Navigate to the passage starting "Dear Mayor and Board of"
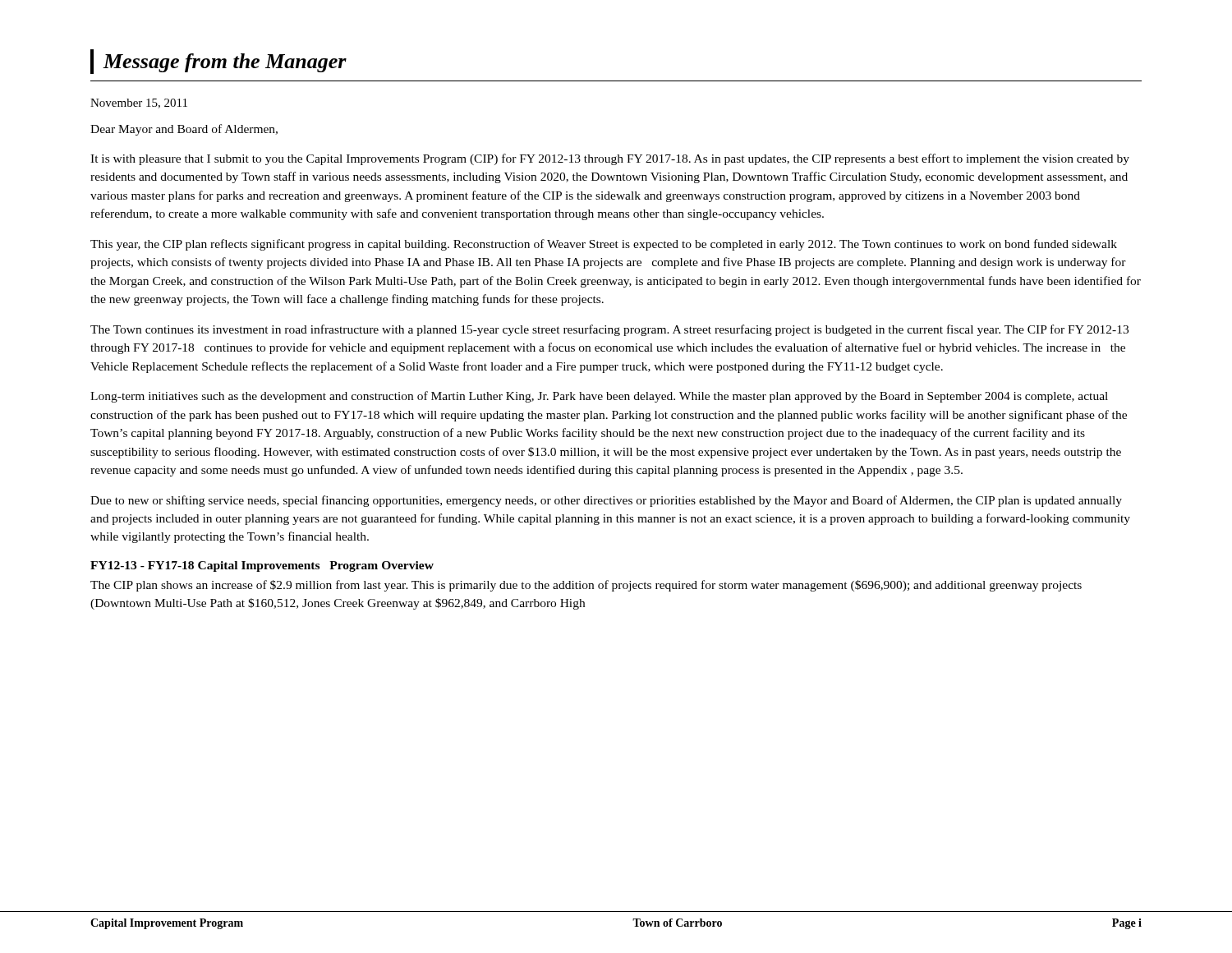 (184, 129)
